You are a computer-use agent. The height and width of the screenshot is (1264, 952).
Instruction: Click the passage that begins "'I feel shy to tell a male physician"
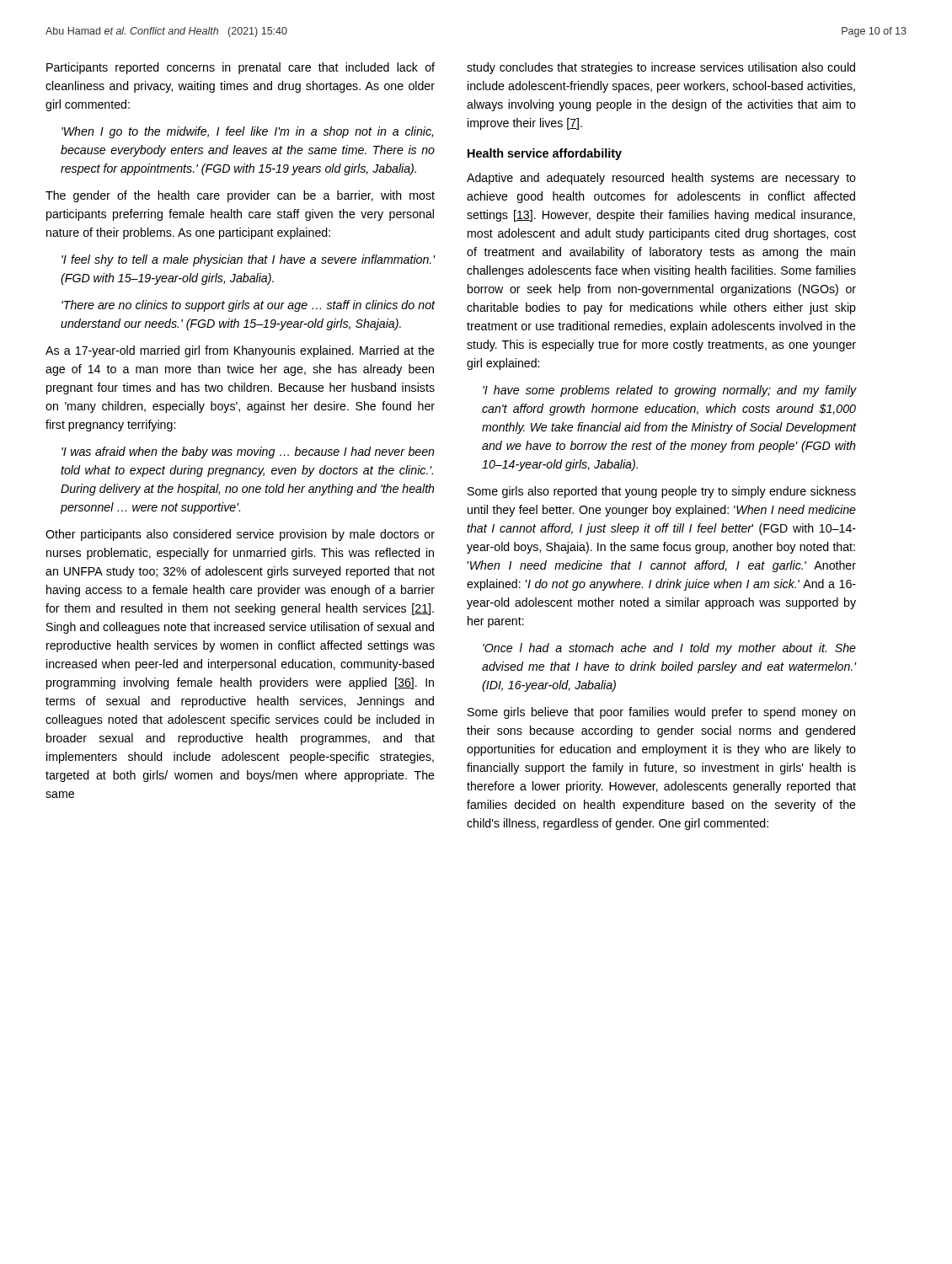point(248,269)
